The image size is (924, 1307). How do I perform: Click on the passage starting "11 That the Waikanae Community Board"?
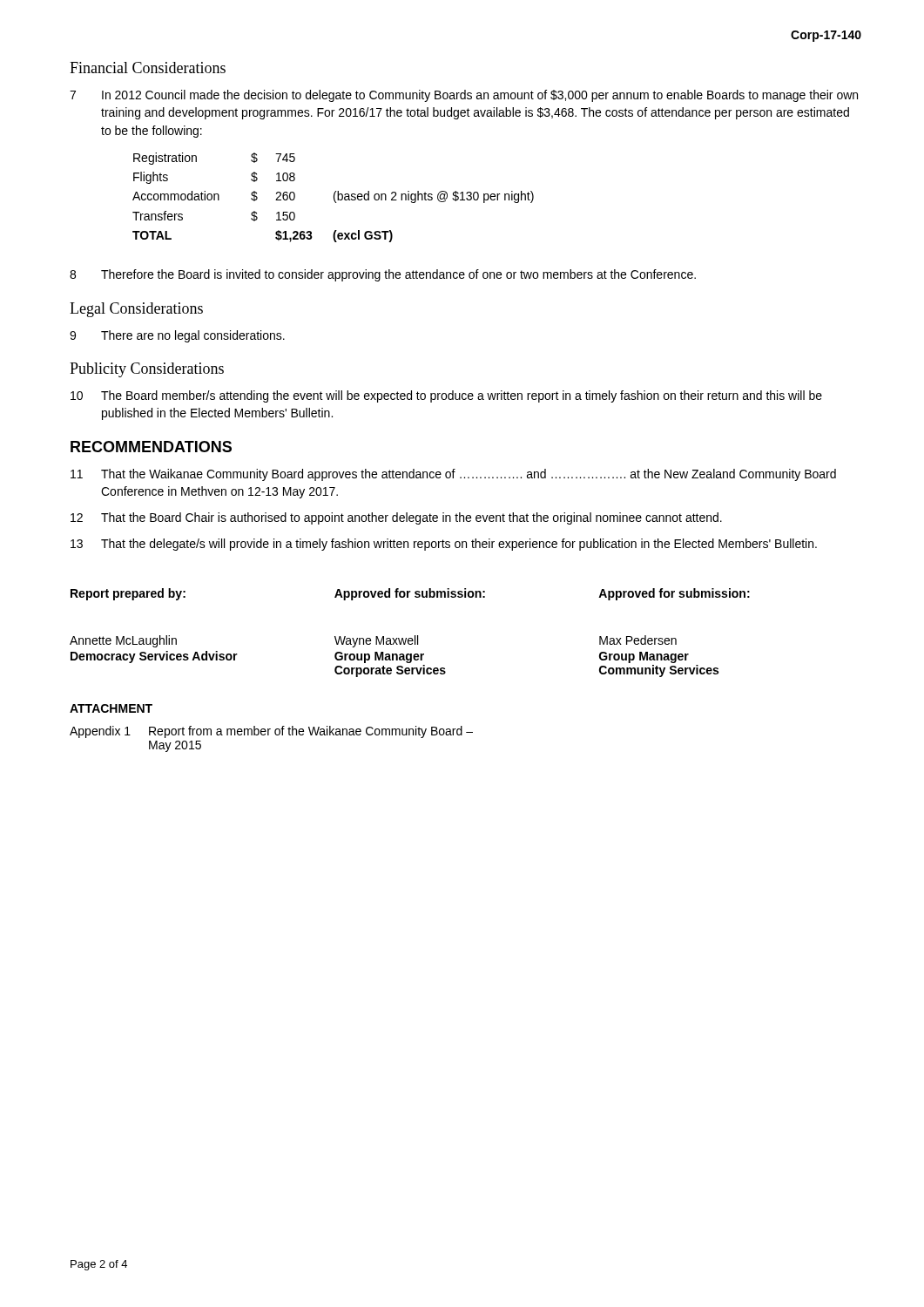[466, 483]
